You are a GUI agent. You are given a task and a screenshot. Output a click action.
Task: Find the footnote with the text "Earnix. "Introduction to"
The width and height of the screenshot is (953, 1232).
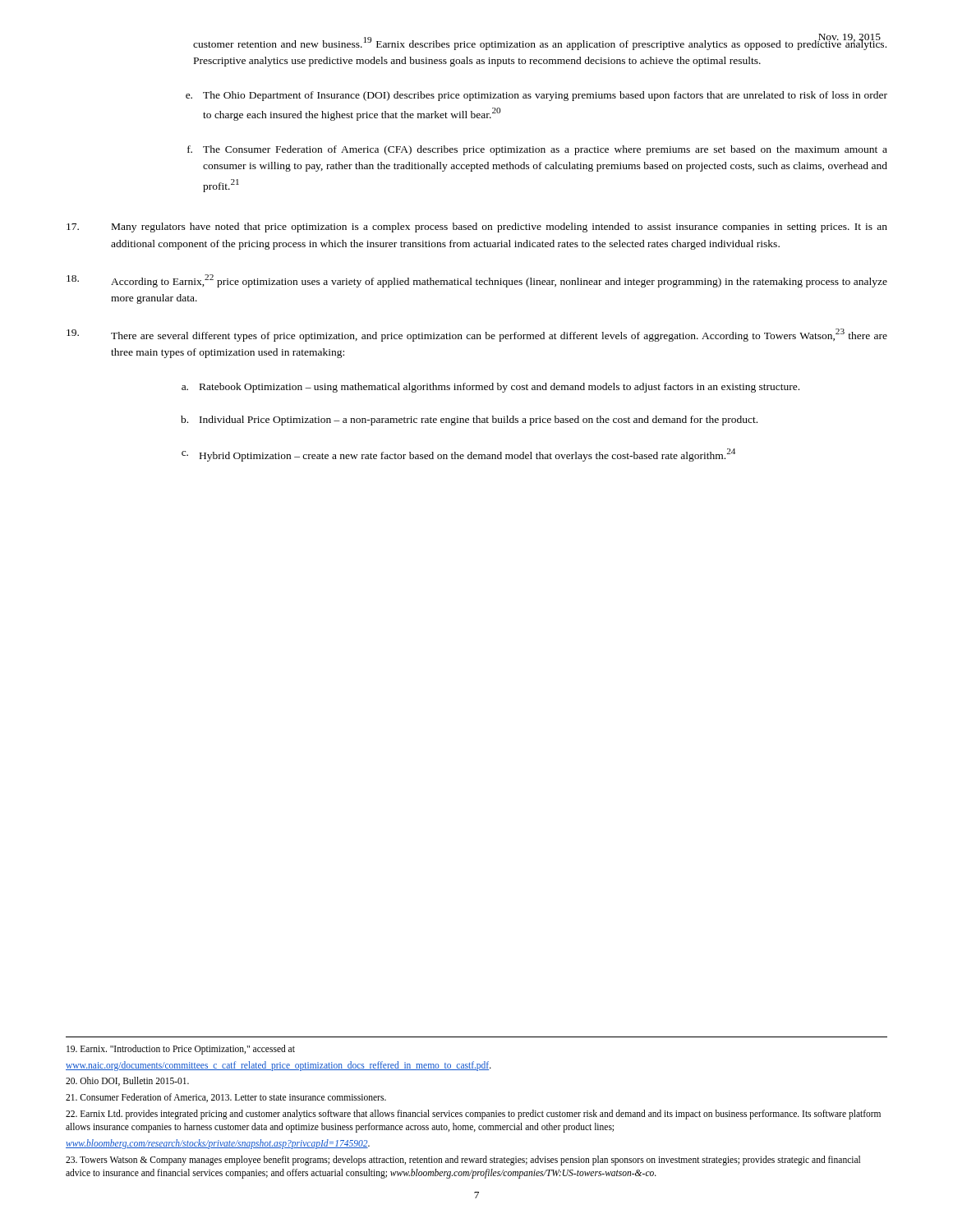pyautogui.click(x=476, y=1111)
